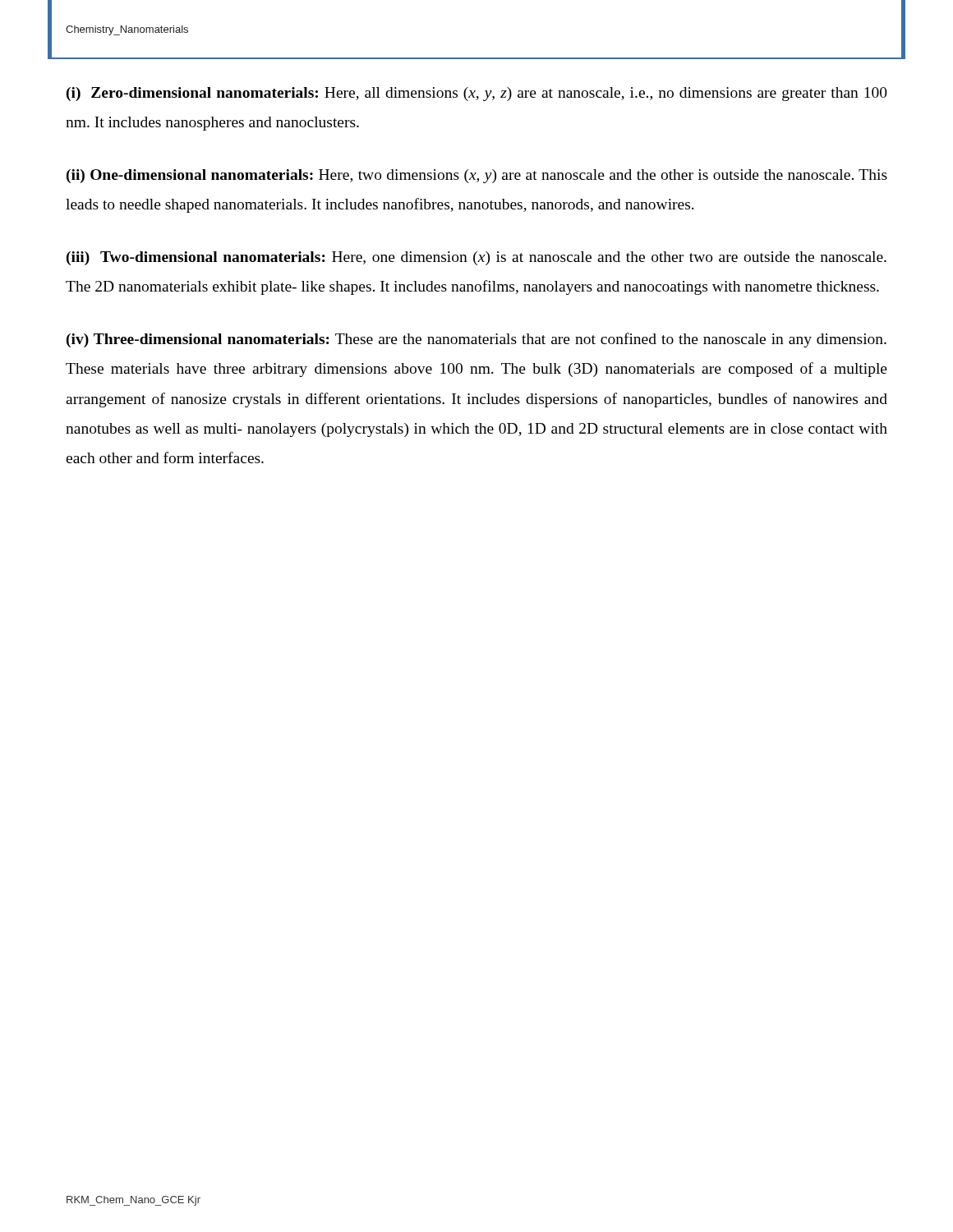This screenshot has width=953, height=1232.
Task: Find the block on this page that starts "(ii) One-dimensional nanomaterials: Here, two dimensions (x, y)"
Action: 476,189
